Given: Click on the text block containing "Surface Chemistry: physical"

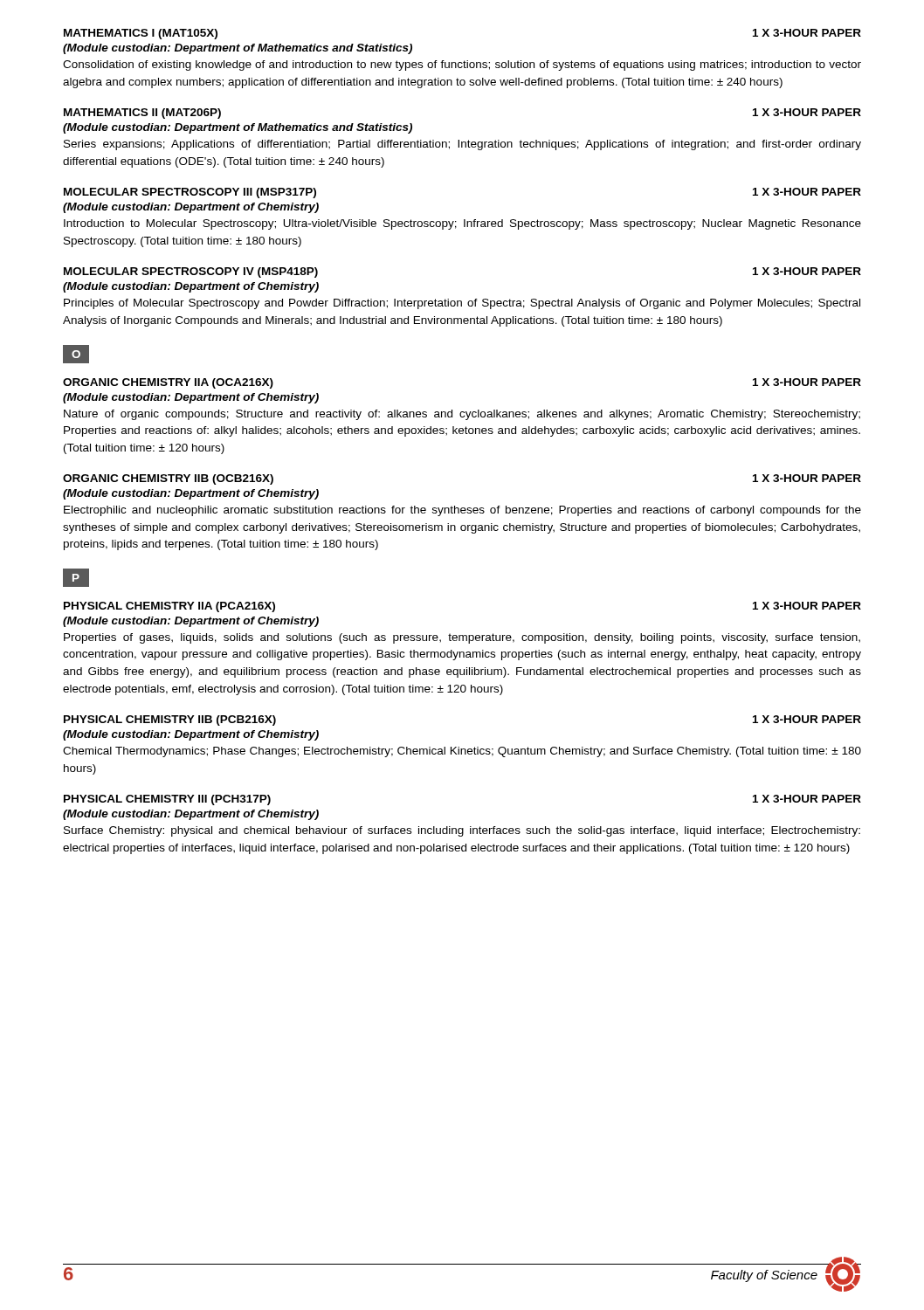Looking at the screenshot, I should coord(462,839).
